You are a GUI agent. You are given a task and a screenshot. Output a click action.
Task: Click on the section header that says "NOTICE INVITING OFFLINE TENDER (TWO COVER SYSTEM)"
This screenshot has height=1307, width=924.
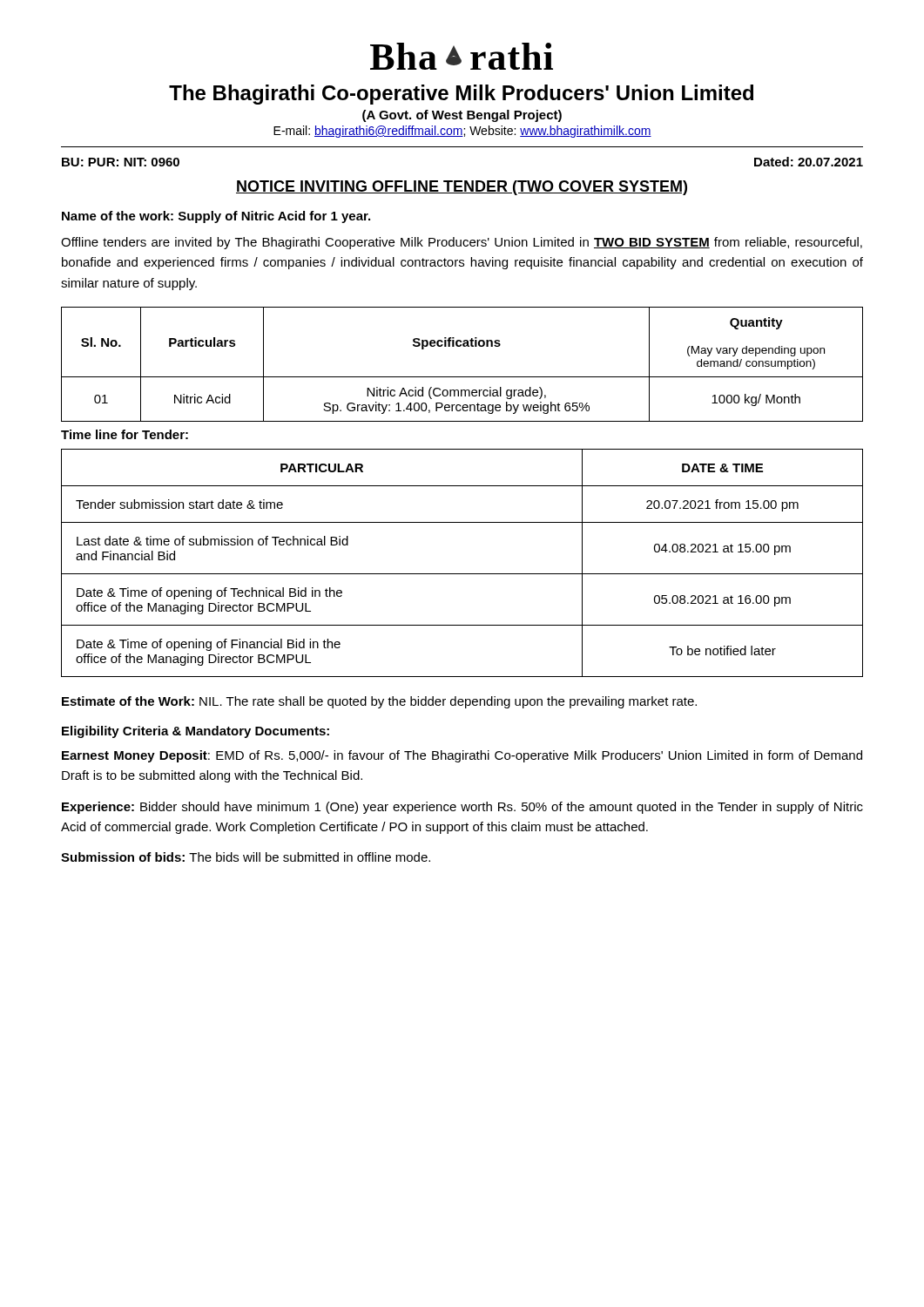click(x=462, y=186)
